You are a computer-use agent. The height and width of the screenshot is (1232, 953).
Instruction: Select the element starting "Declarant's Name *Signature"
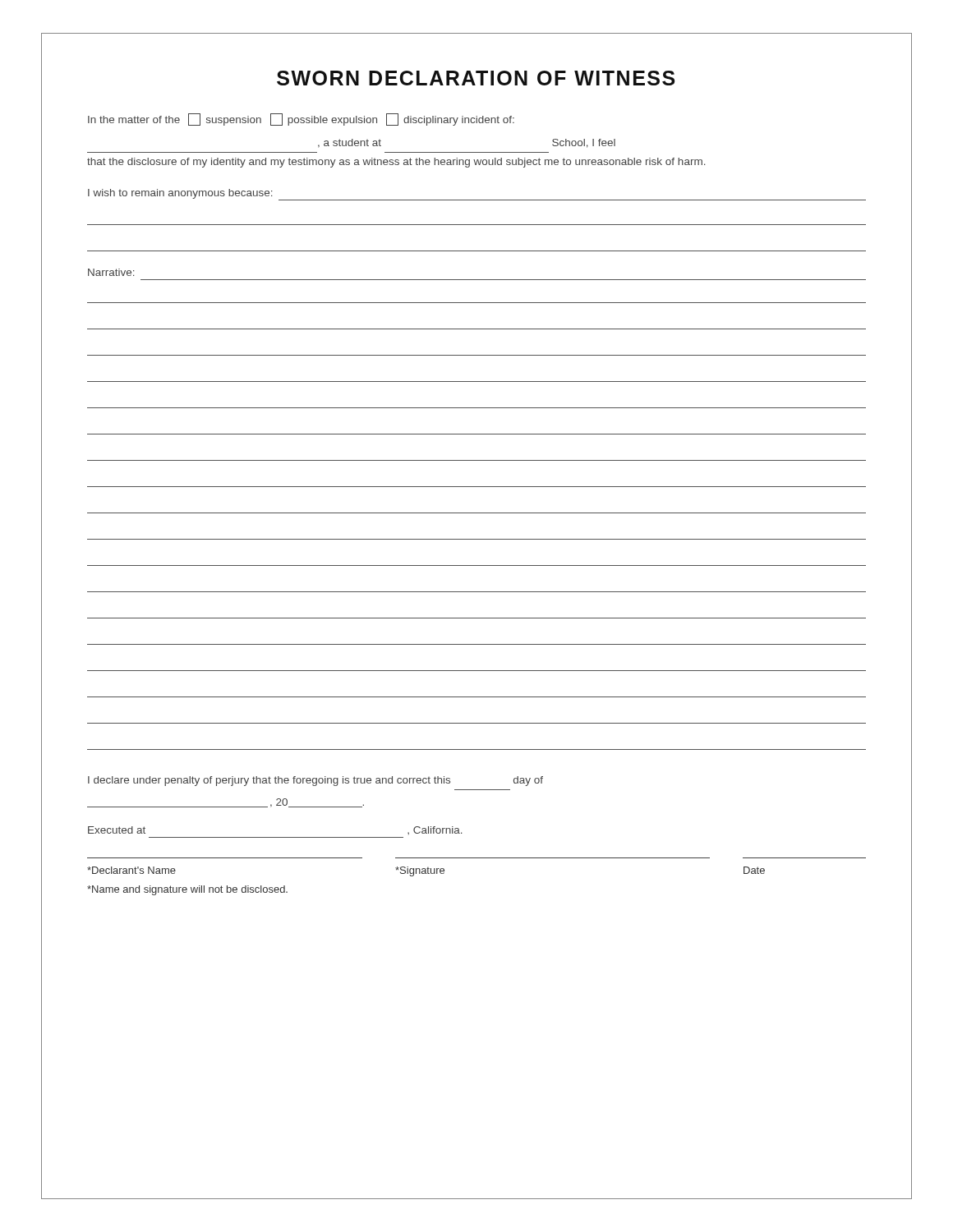pyautogui.click(x=476, y=867)
